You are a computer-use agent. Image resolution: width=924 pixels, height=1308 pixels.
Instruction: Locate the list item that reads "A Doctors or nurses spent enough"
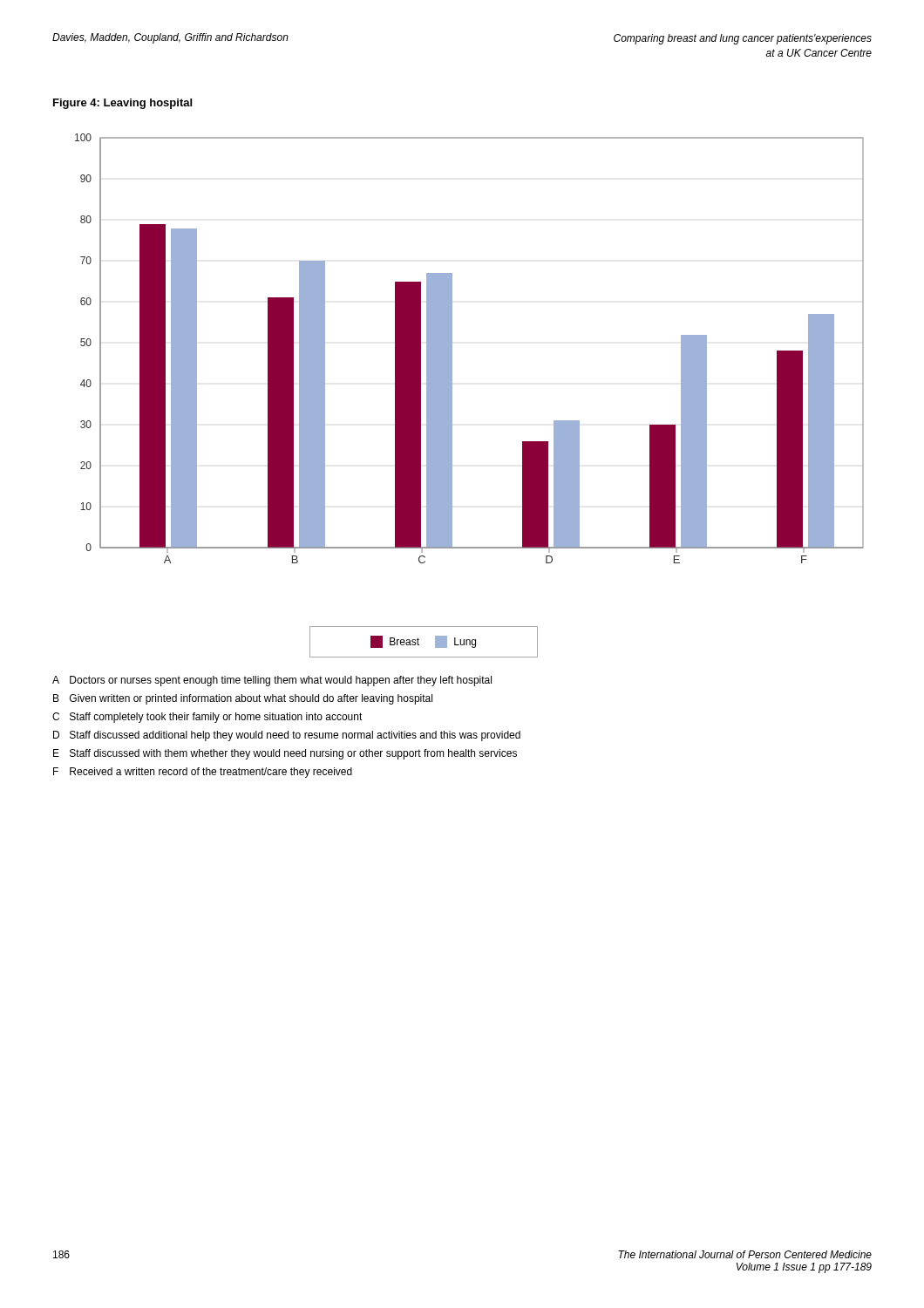[436, 726]
